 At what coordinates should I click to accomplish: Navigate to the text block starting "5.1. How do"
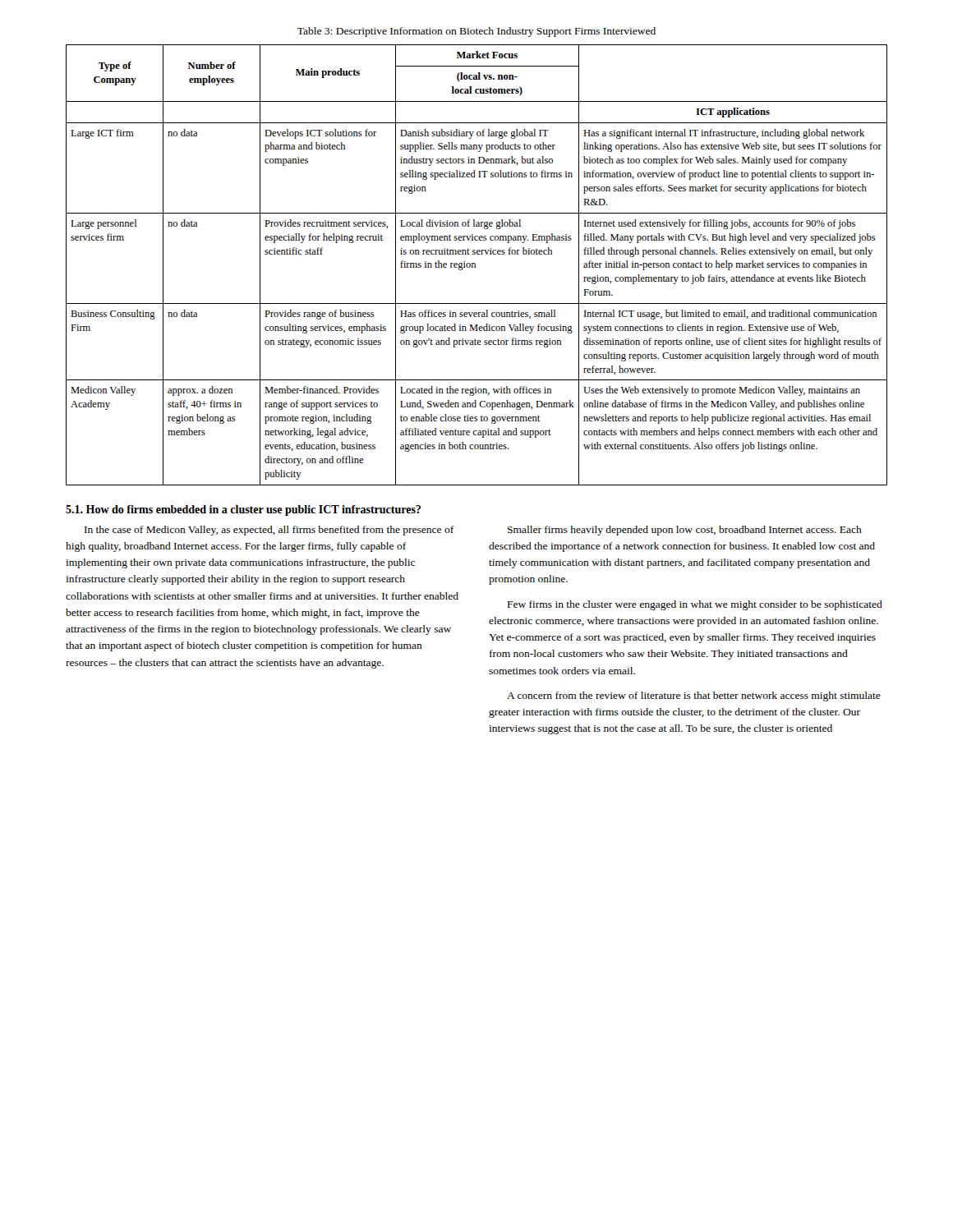click(x=244, y=509)
